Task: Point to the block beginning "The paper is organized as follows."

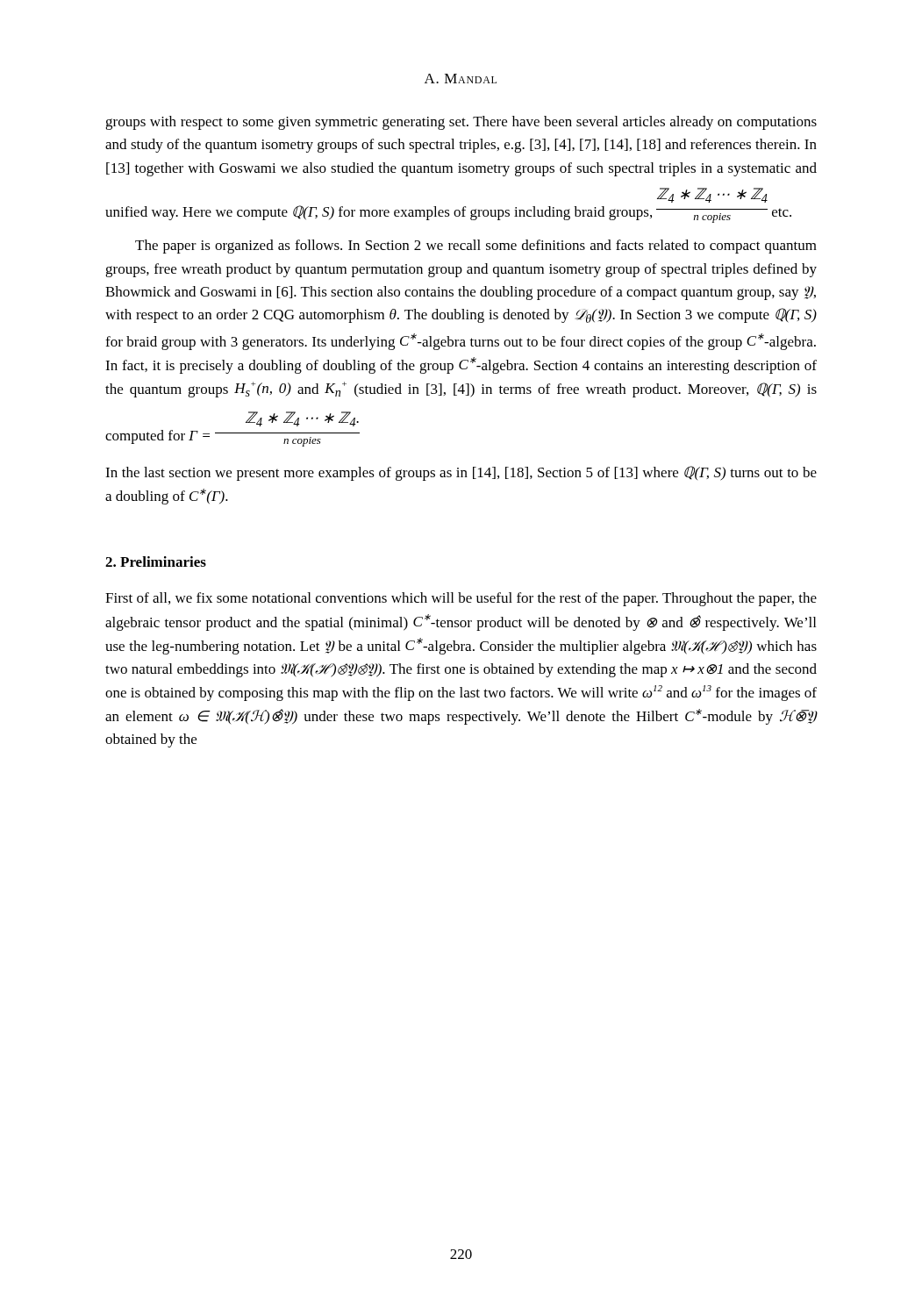Action: coord(461,371)
